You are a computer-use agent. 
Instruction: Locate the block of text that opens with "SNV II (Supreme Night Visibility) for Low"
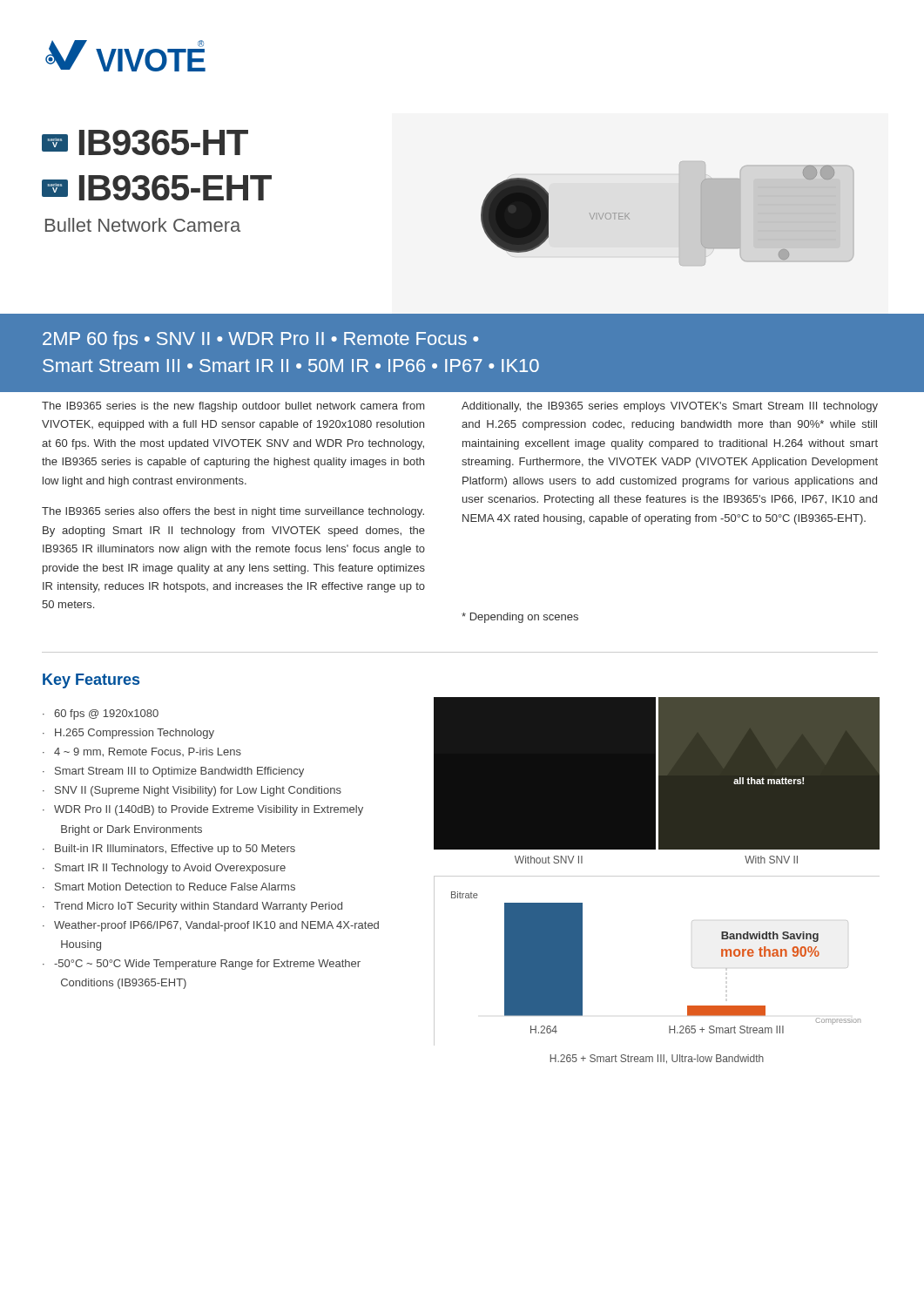tap(198, 790)
